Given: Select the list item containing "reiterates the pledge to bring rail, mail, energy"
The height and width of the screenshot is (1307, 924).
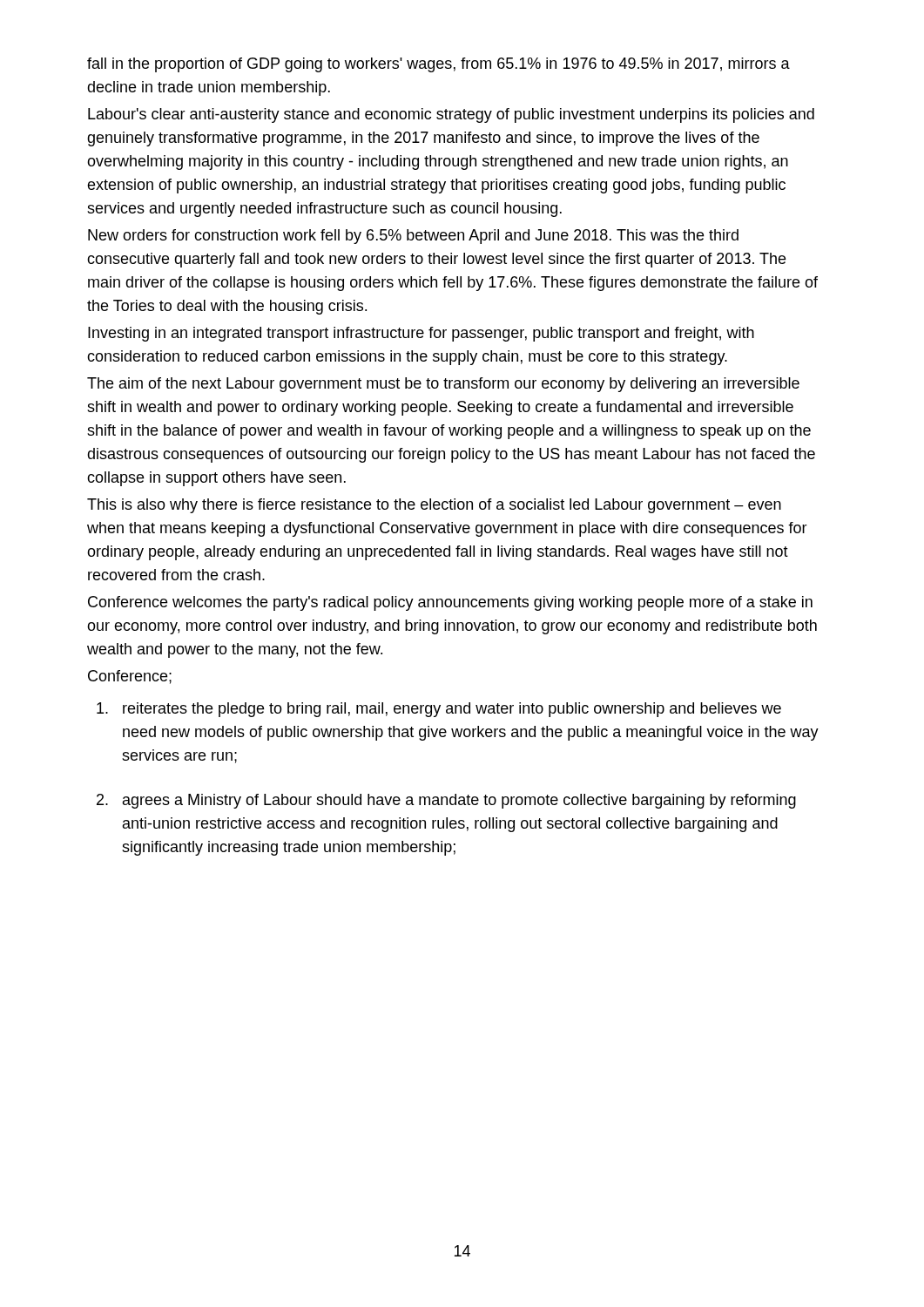Looking at the screenshot, I should (470, 732).
